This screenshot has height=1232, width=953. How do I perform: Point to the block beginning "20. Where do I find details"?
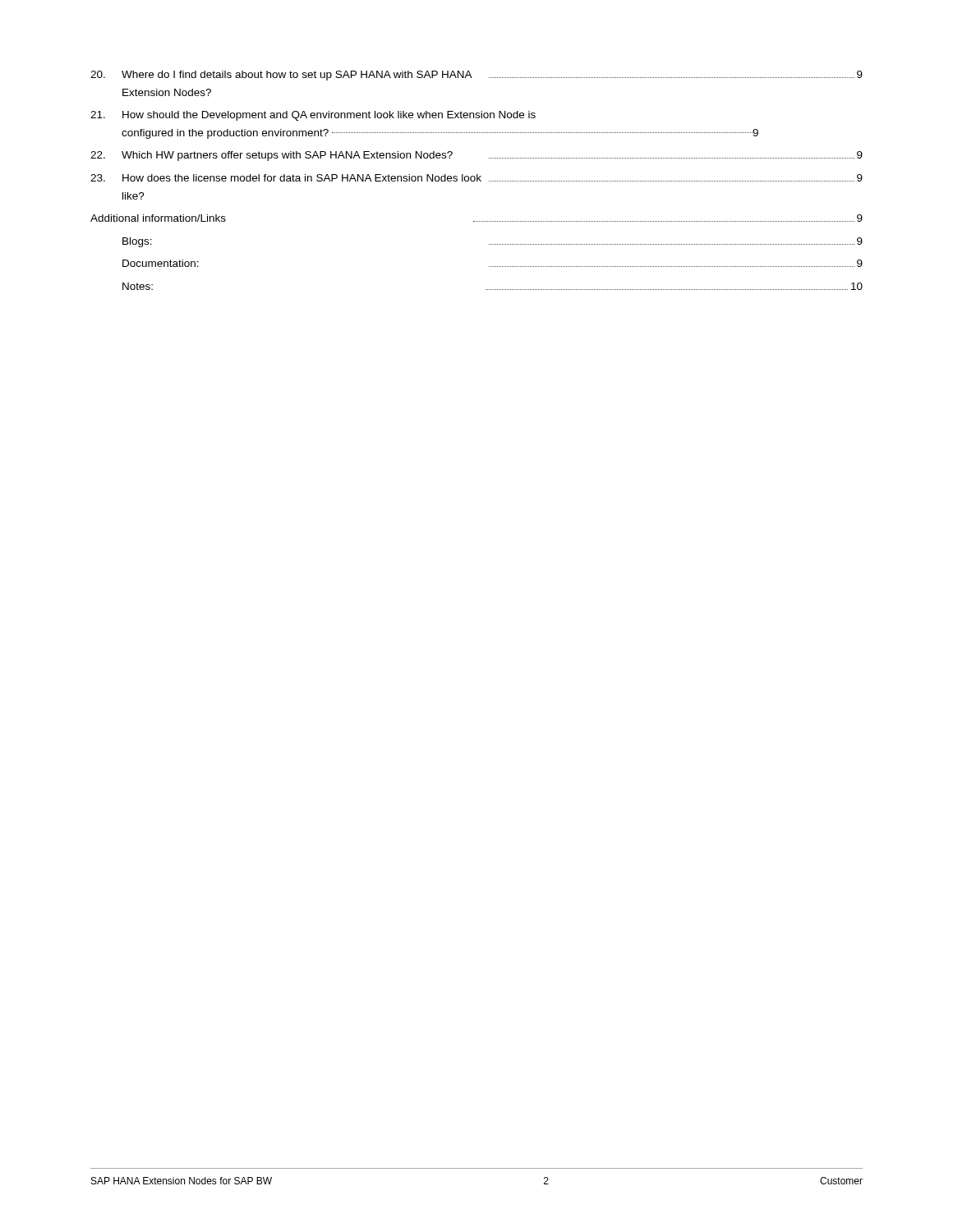click(x=476, y=83)
